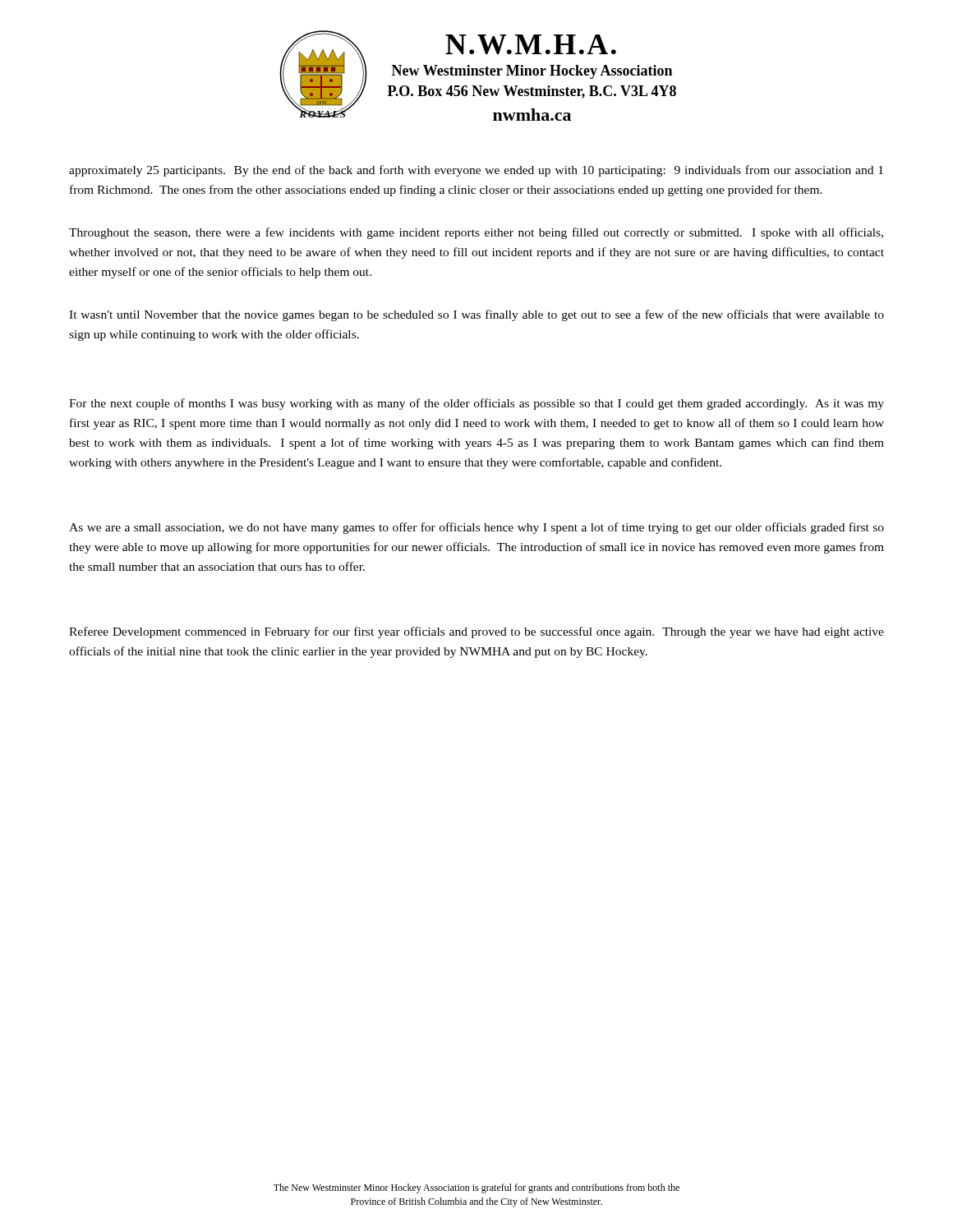The width and height of the screenshot is (953, 1232).
Task: Find the text block containing "As we are a small association, we do"
Action: click(x=476, y=547)
